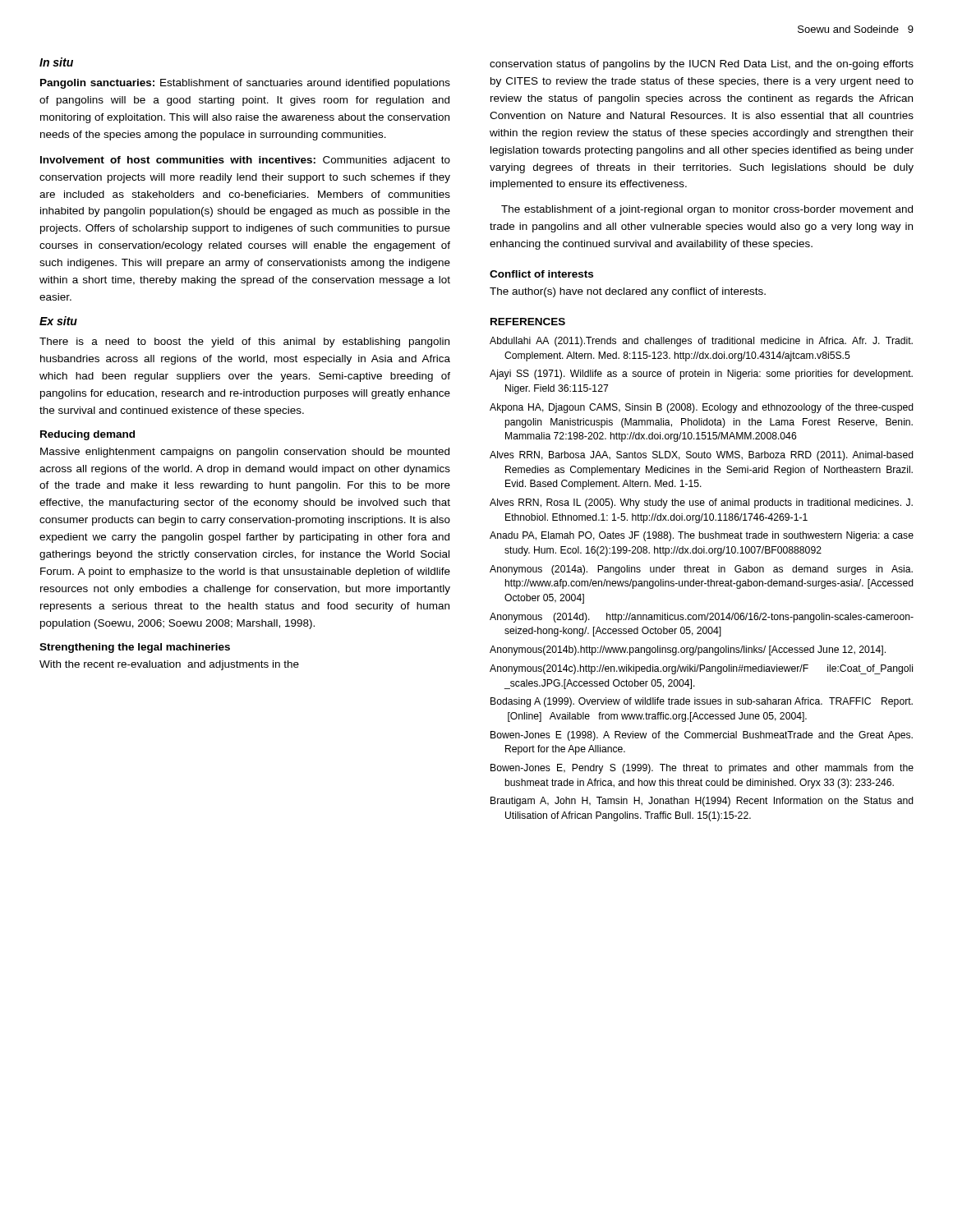Locate the block of text that opens with "Abdullahi AA (2011).Trends and challenges"

coord(702,348)
